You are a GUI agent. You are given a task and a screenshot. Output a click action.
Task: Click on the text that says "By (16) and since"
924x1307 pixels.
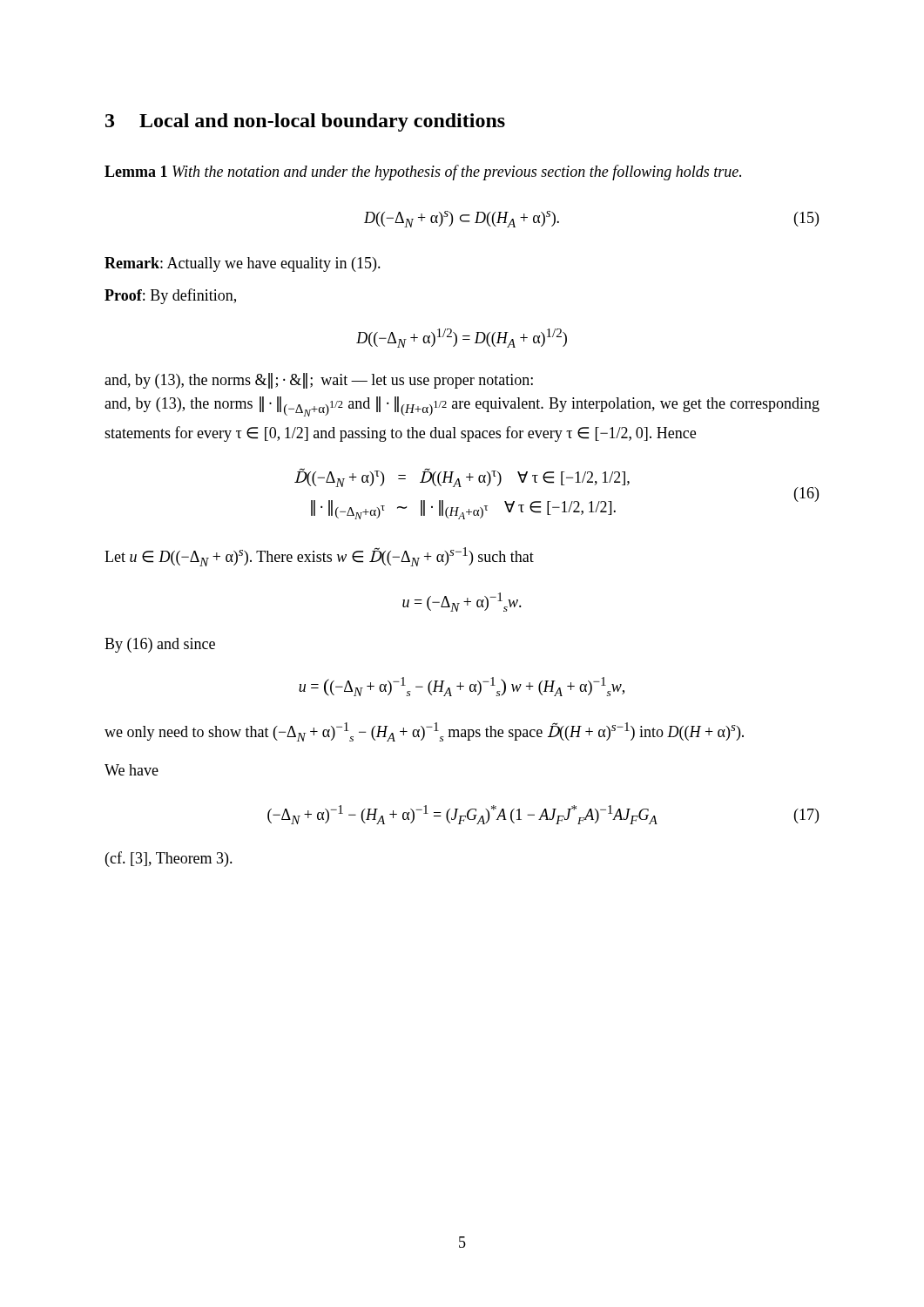pos(160,644)
